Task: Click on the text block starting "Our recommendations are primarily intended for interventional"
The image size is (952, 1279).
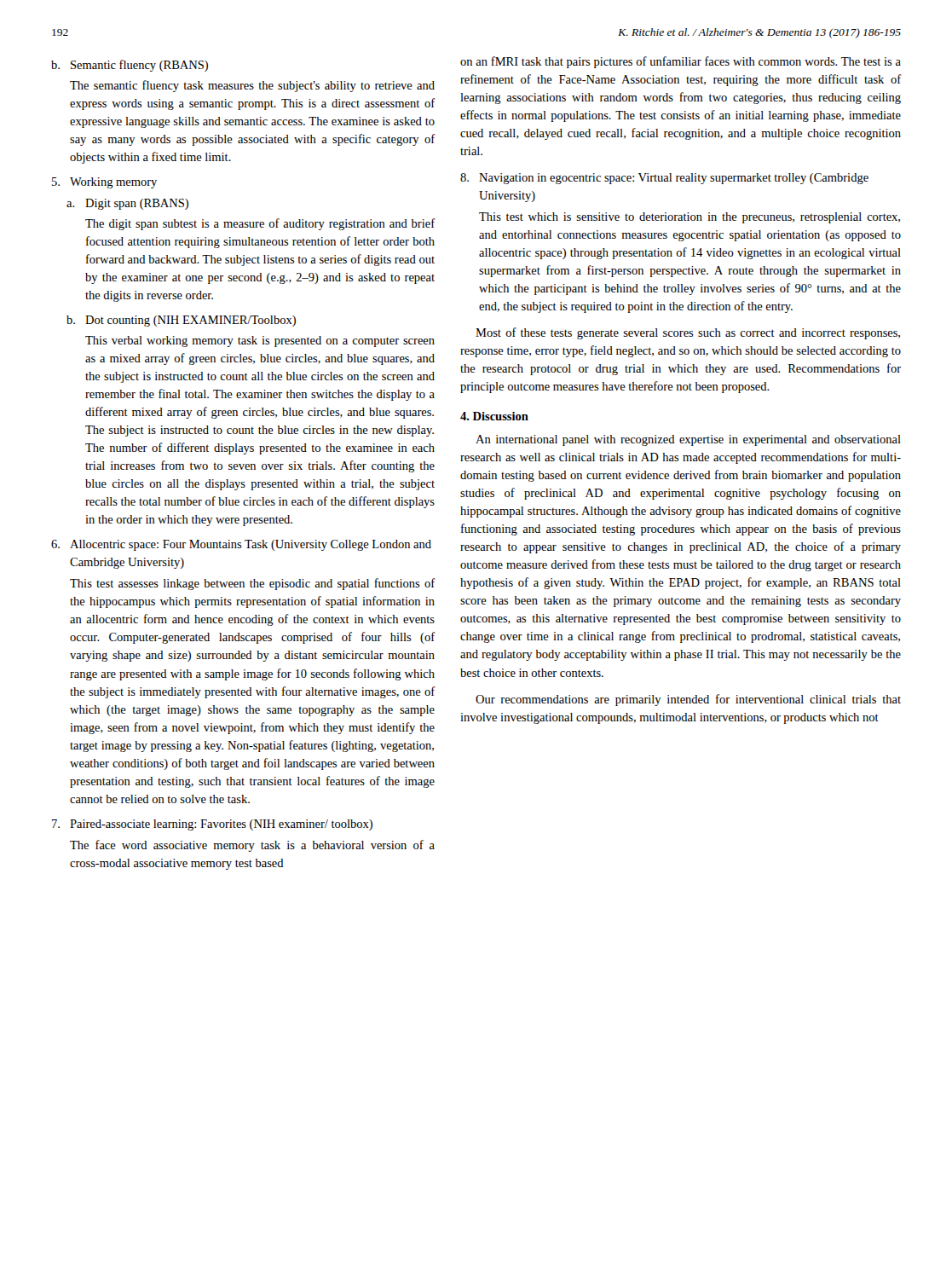Action: (681, 708)
